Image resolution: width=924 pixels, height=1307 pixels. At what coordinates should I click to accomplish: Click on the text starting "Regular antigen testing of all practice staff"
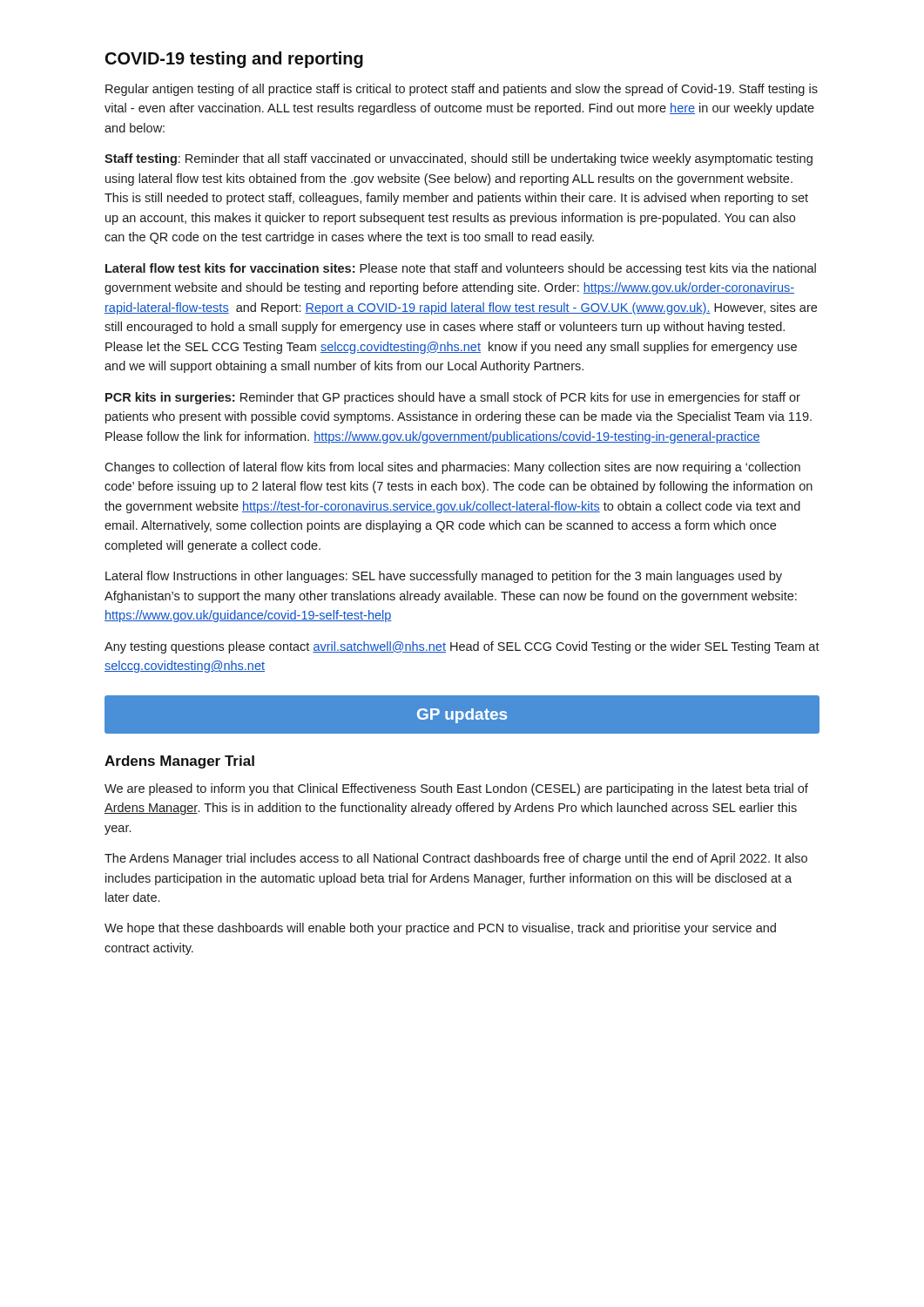pos(461,108)
